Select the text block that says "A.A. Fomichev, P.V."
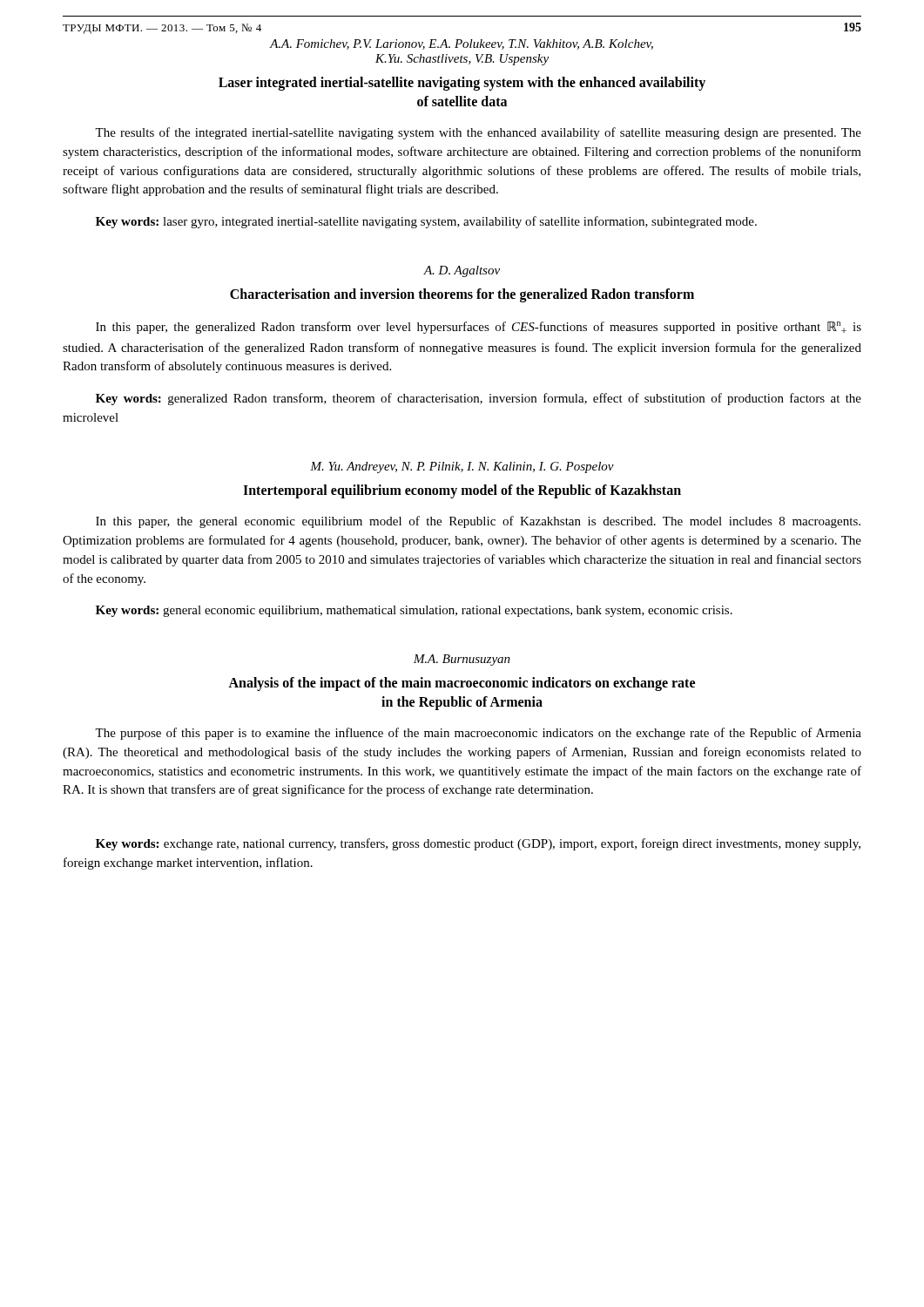The height and width of the screenshot is (1307, 924). click(x=462, y=51)
